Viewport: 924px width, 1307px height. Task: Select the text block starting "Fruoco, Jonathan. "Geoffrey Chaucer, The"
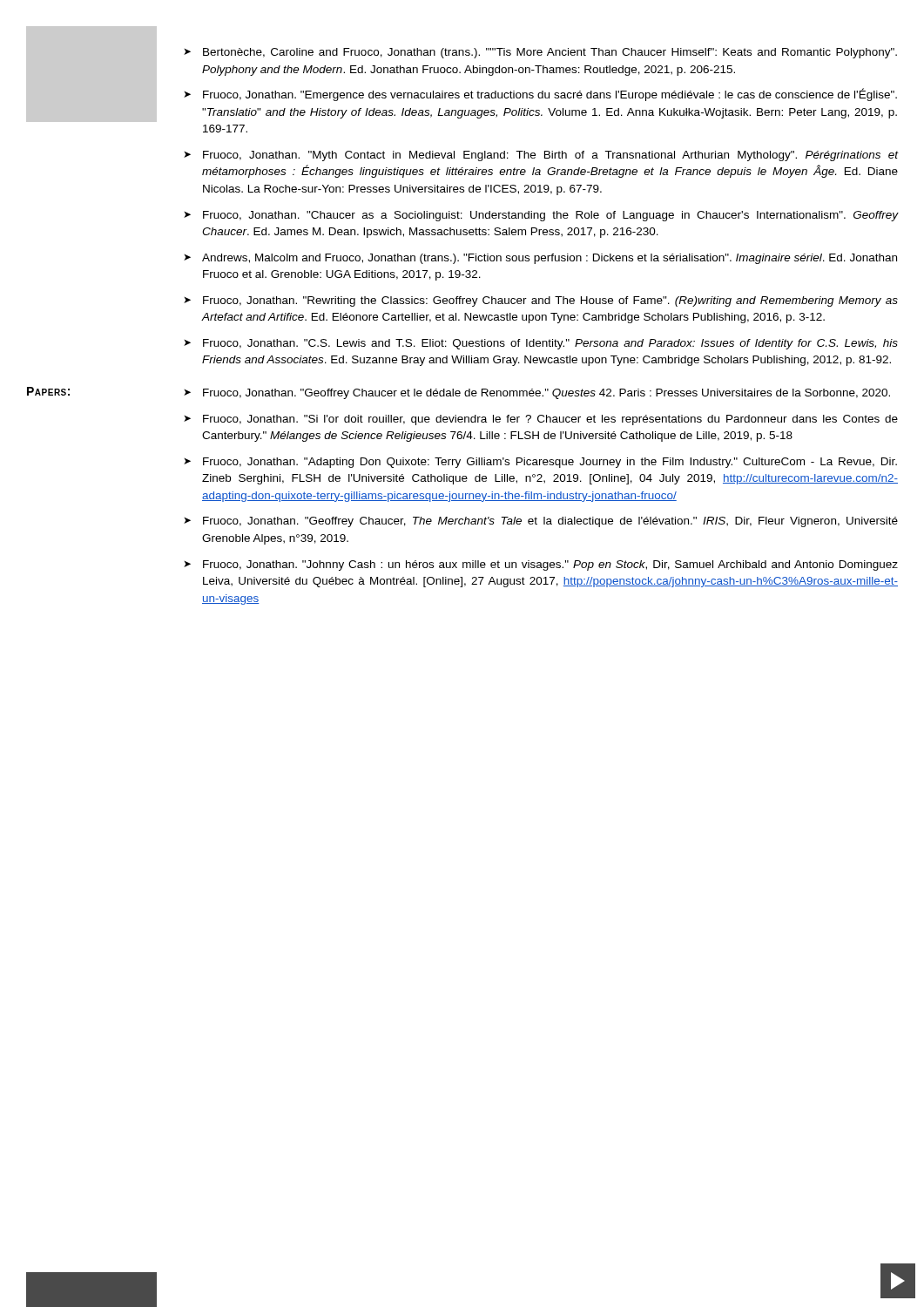[550, 529]
